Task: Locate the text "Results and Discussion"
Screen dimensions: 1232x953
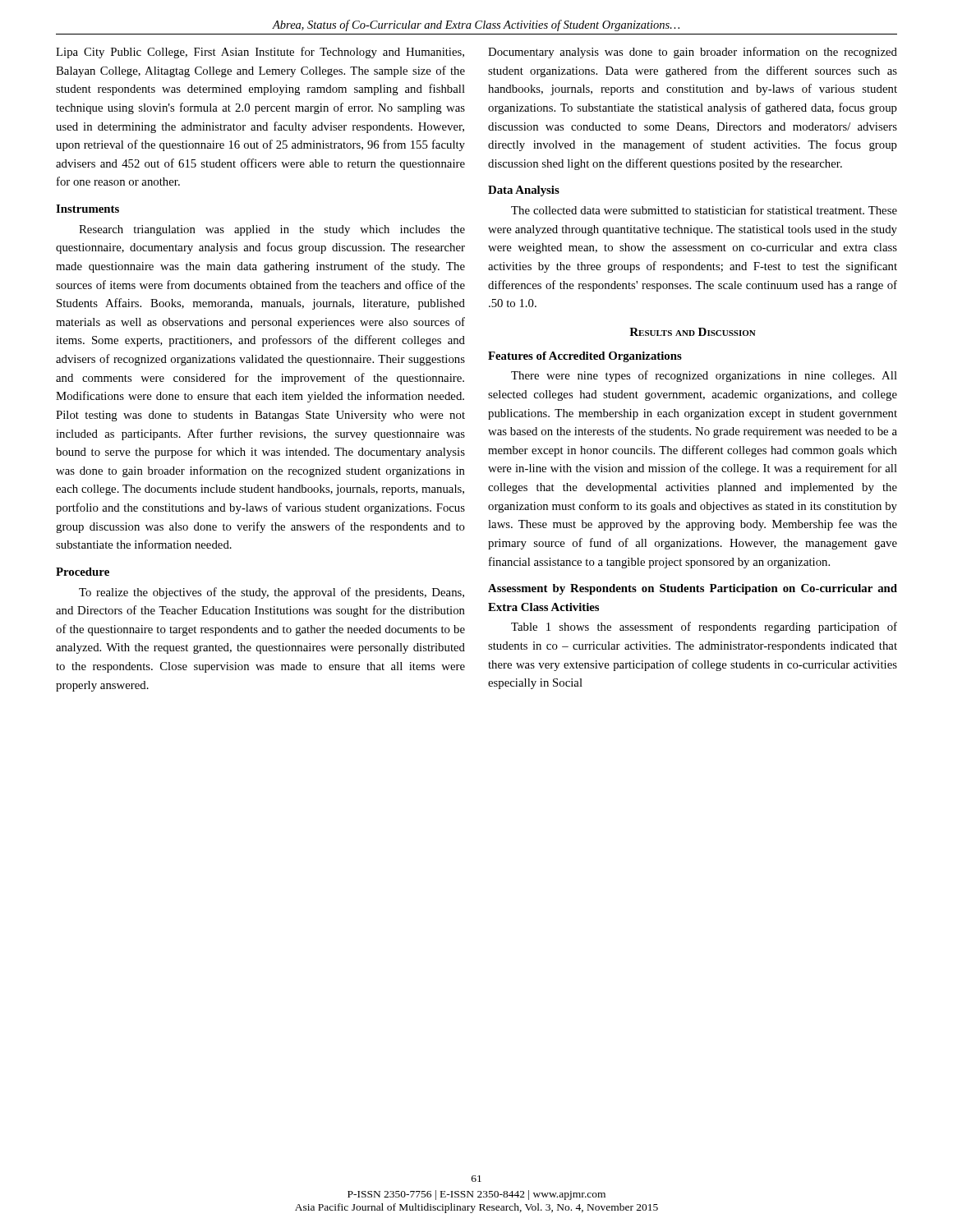Action: 693,332
